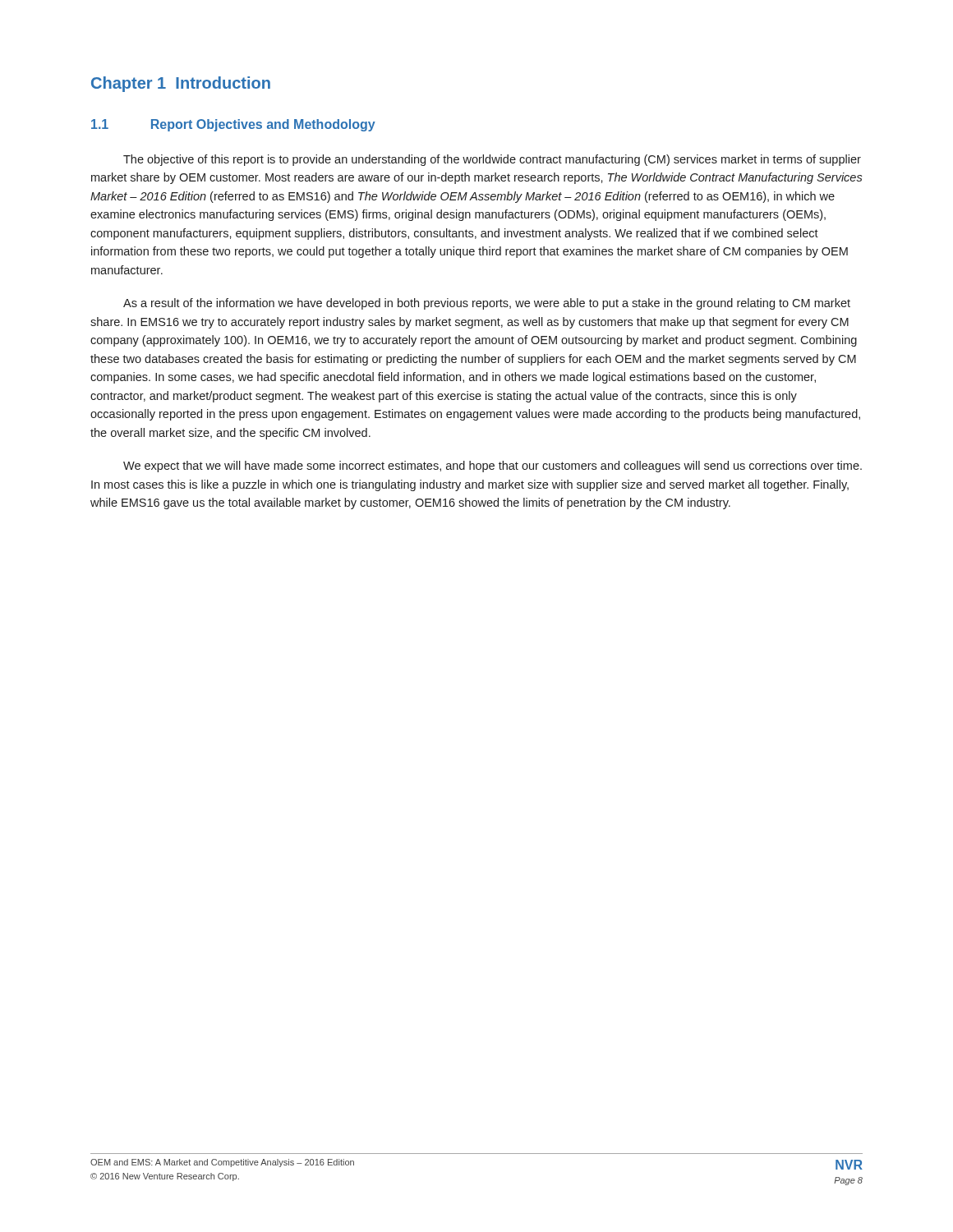
Task: Point to the block beginning "The objective of this report is to"
Action: point(476,215)
